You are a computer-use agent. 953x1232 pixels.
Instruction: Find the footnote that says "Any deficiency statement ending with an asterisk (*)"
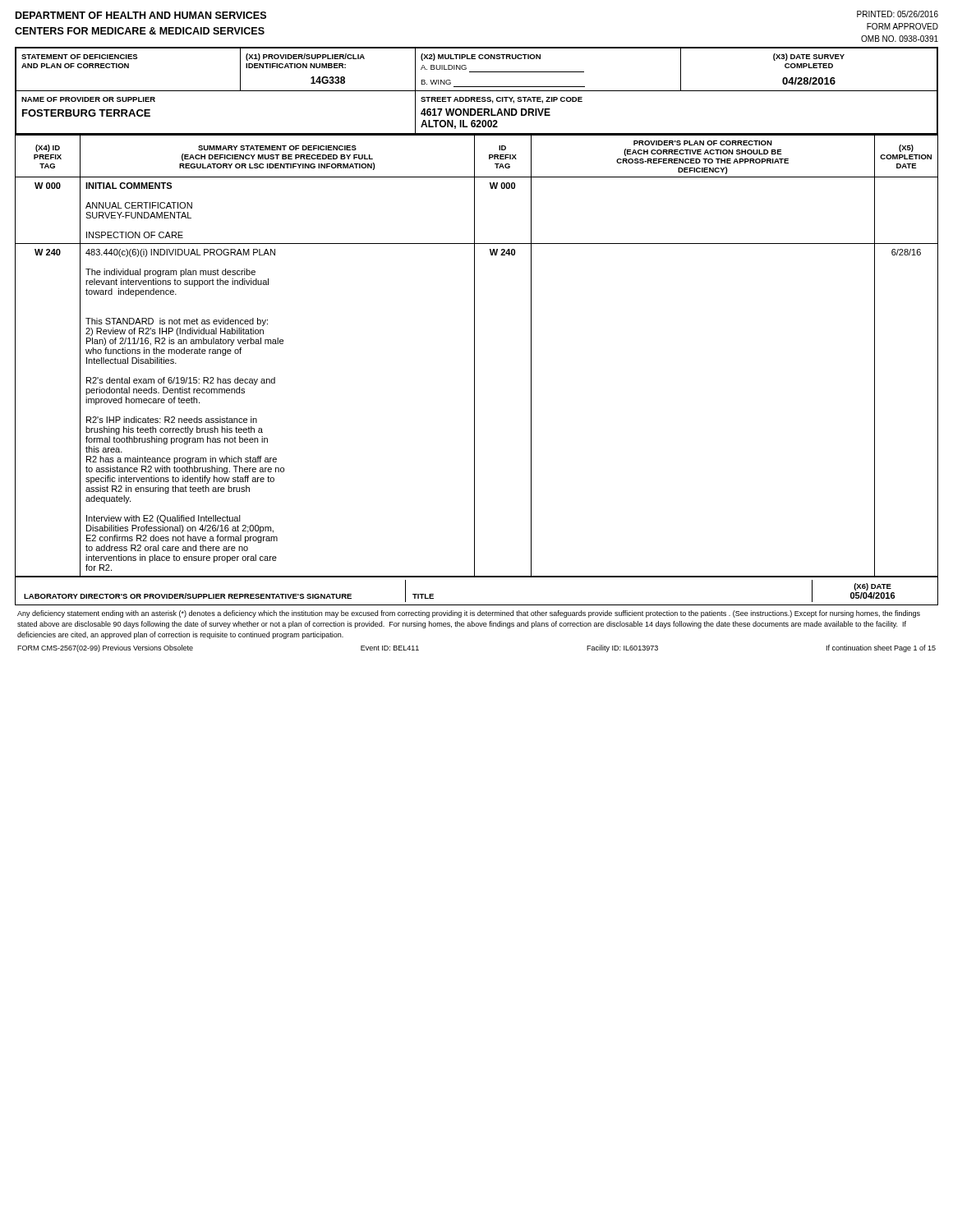[x=469, y=624]
